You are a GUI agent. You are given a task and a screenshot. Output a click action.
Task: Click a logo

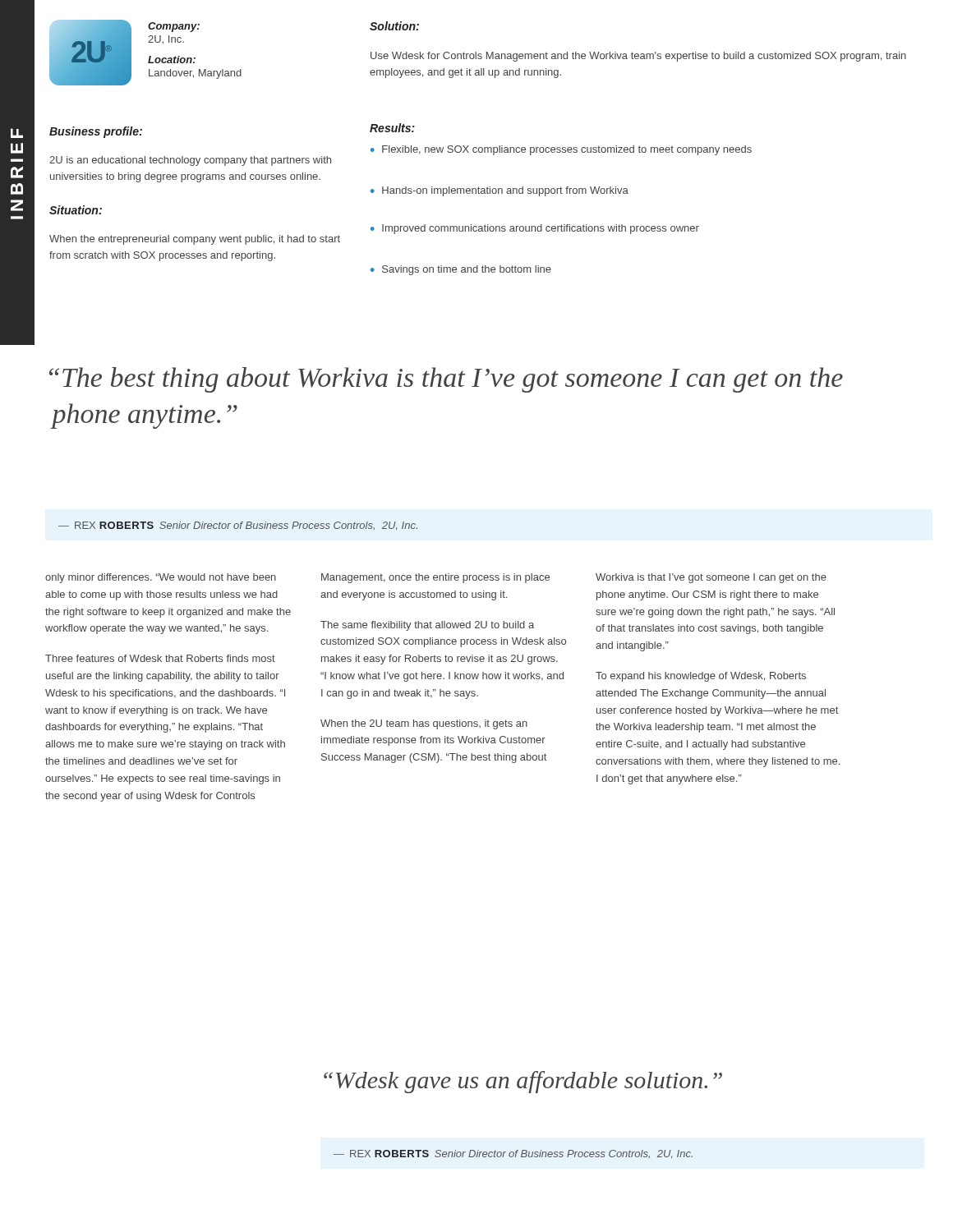(92, 56)
